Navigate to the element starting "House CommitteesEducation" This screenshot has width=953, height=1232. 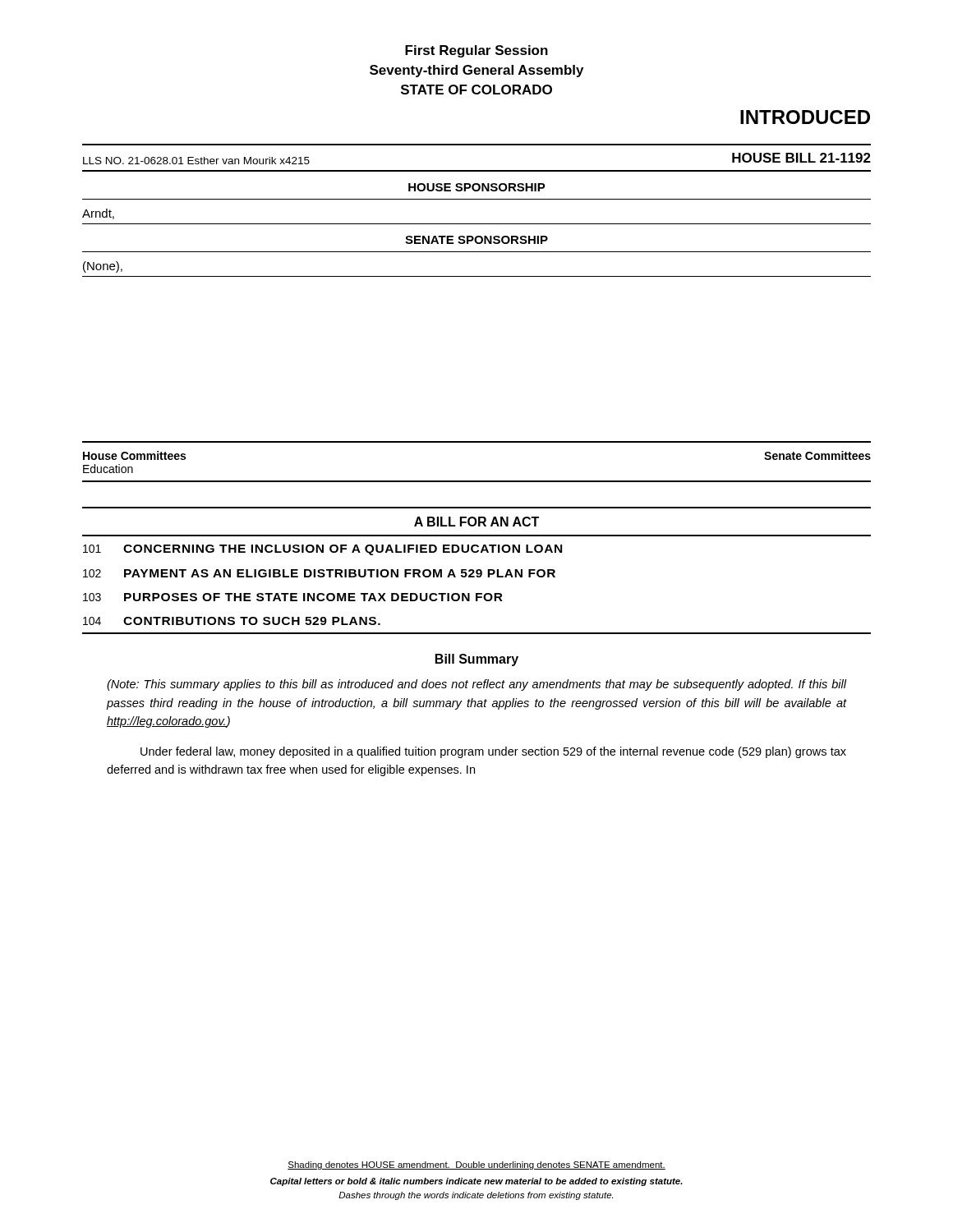[x=134, y=463]
